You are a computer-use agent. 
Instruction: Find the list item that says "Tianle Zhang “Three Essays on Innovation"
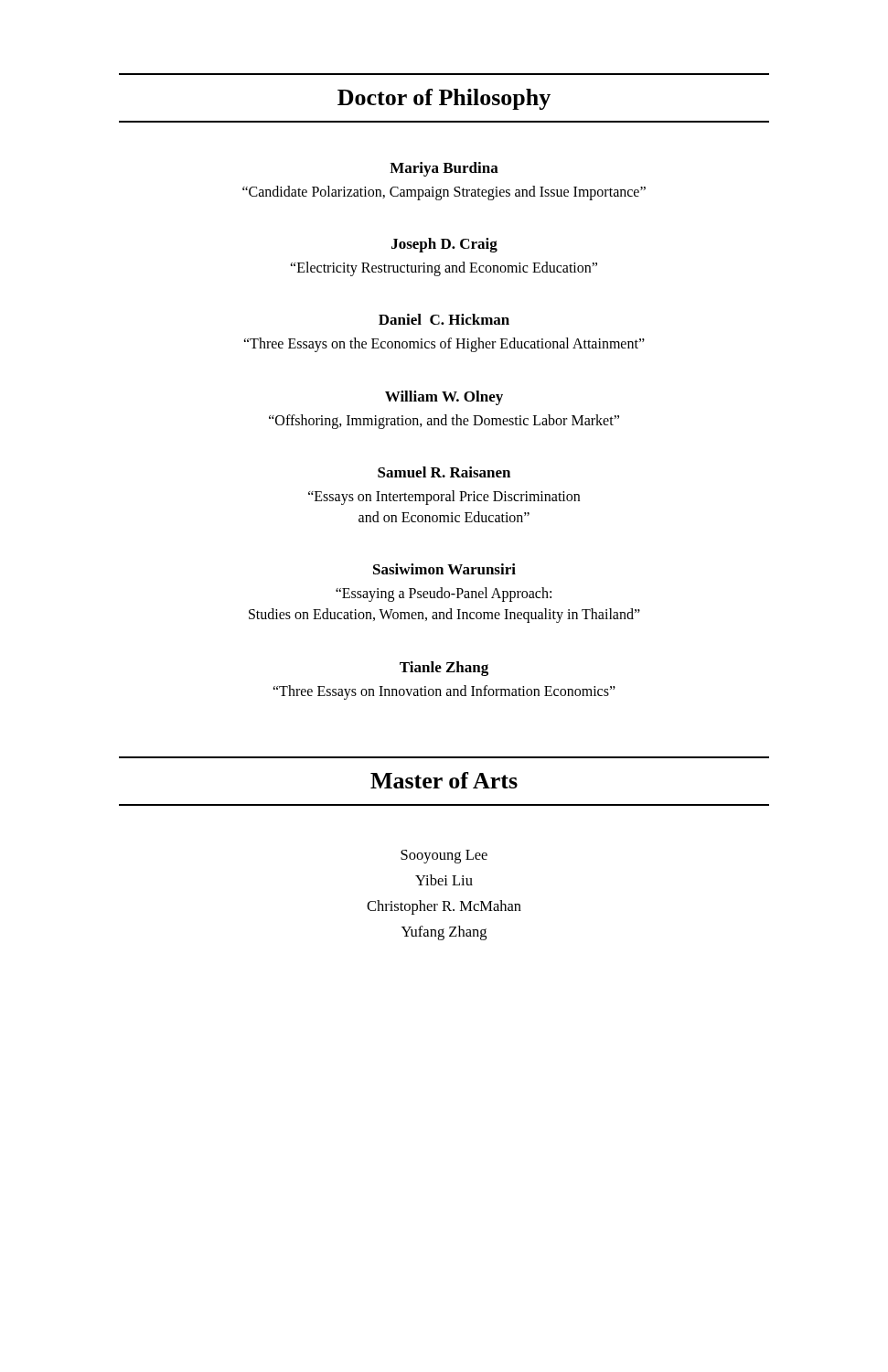pyautogui.click(x=444, y=680)
